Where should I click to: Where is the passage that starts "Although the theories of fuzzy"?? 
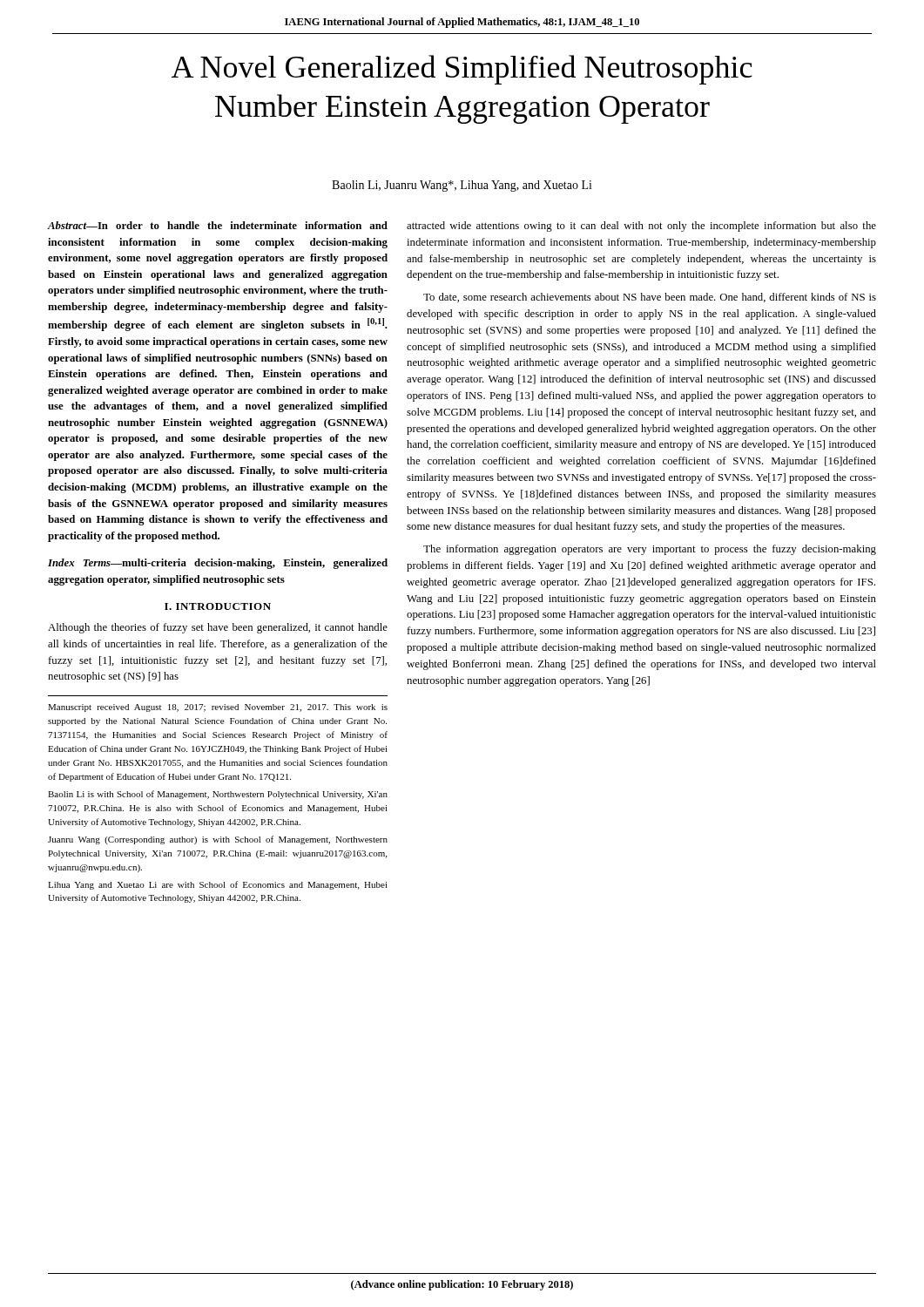[218, 652]
